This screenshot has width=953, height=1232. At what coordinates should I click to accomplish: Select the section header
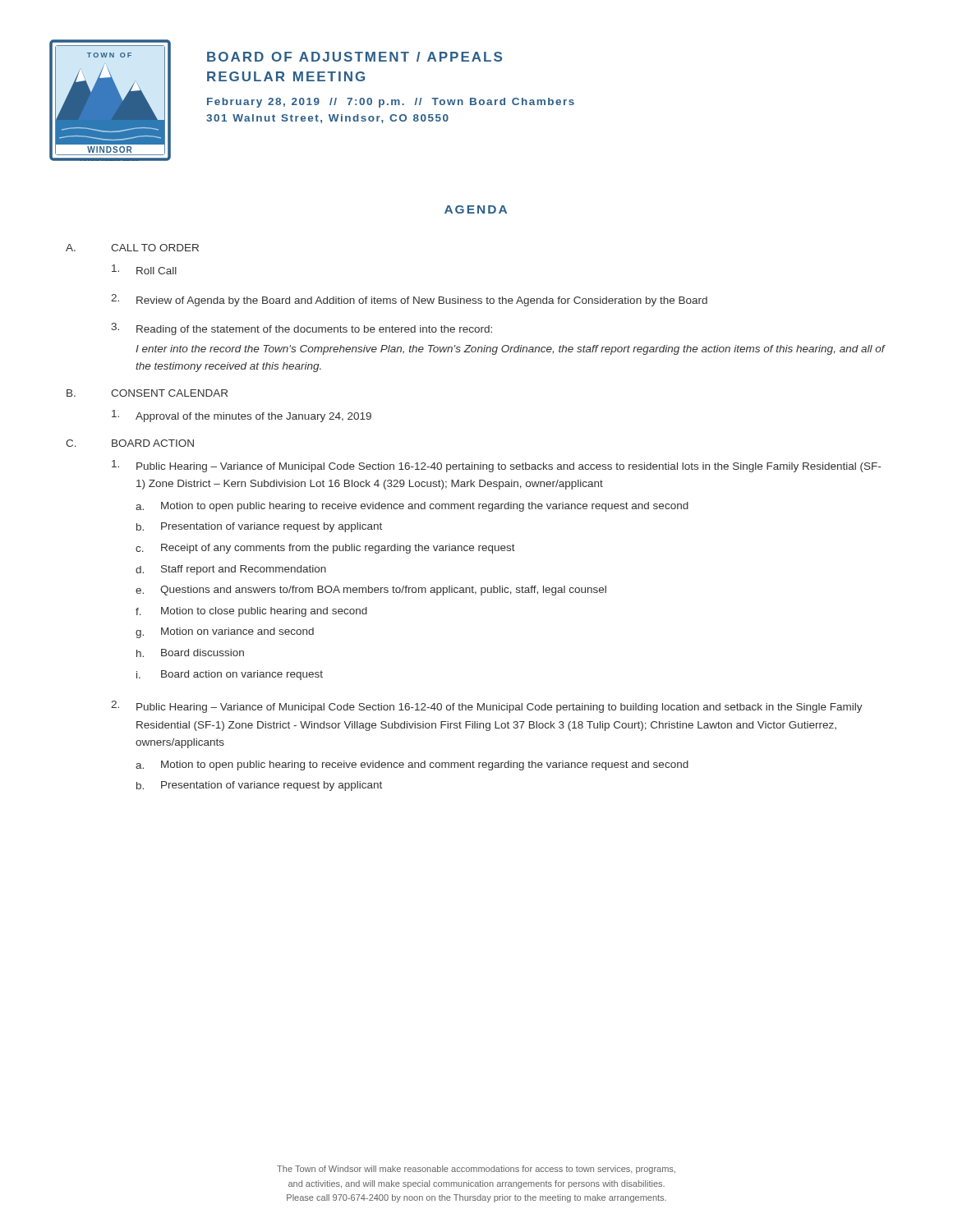pyautogui.click(x=476, y=209)
